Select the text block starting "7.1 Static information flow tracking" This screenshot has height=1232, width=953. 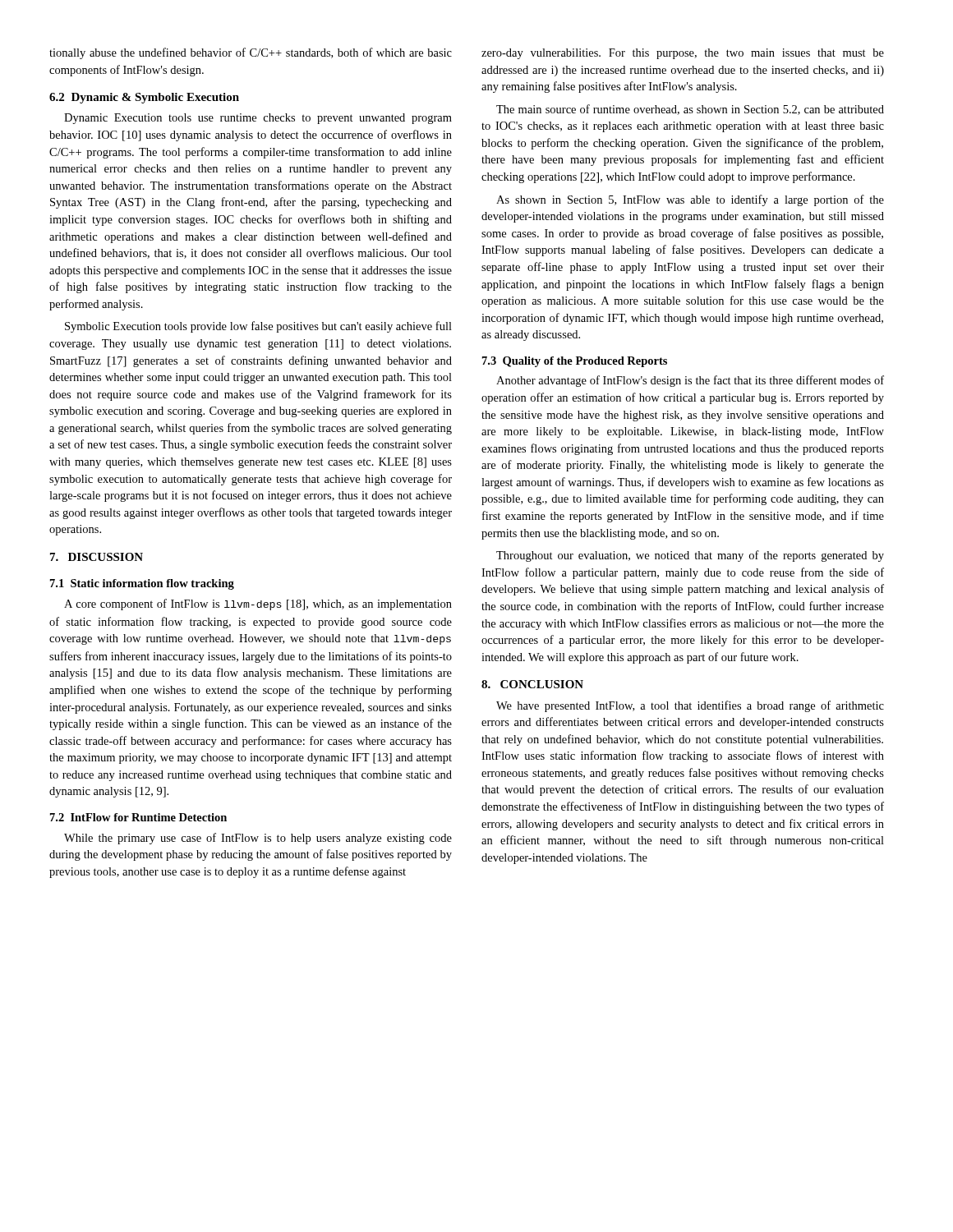[142, 584]
